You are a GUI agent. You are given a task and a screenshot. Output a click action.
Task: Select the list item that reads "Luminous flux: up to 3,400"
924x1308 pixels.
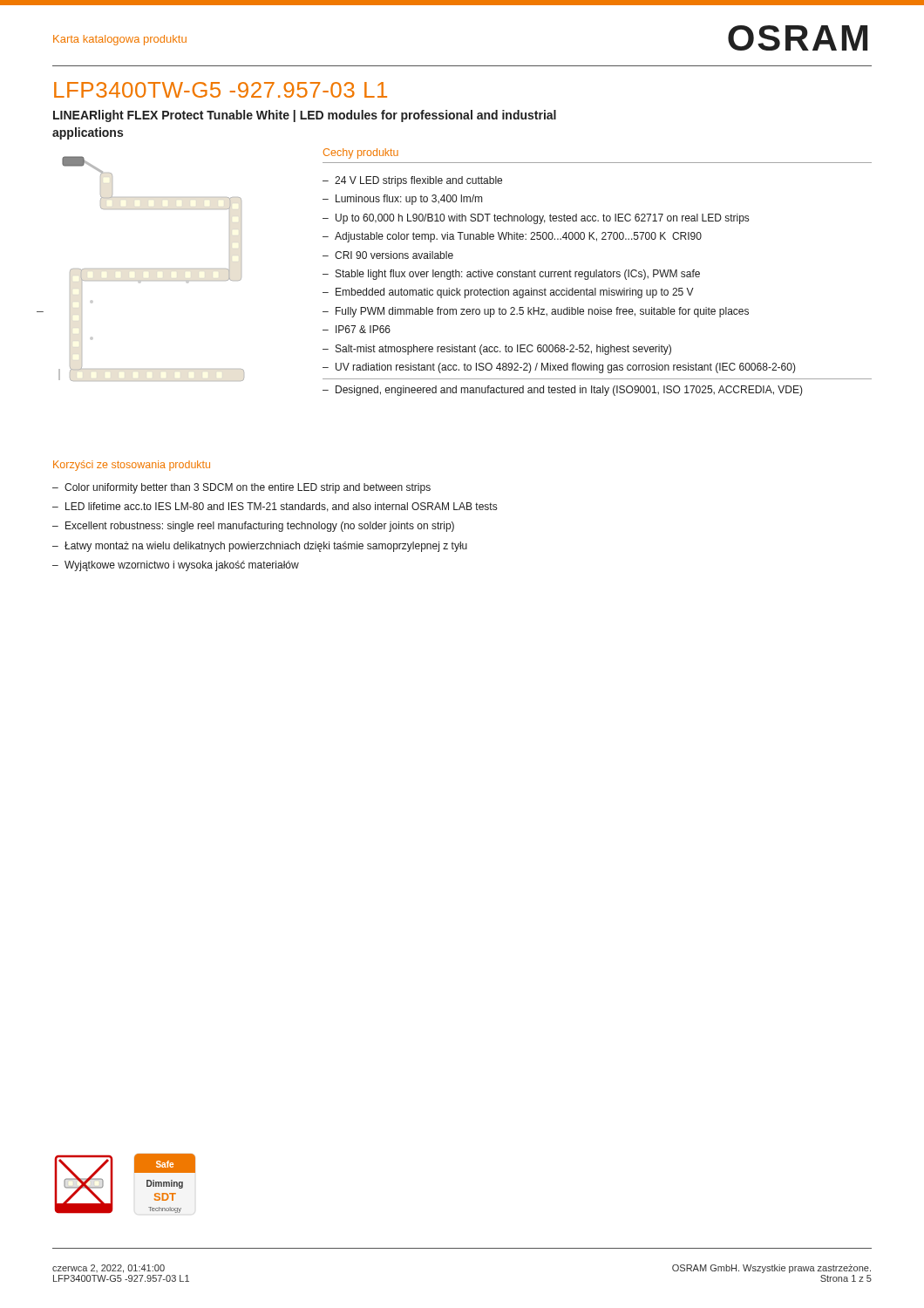[x=409, y=199]
